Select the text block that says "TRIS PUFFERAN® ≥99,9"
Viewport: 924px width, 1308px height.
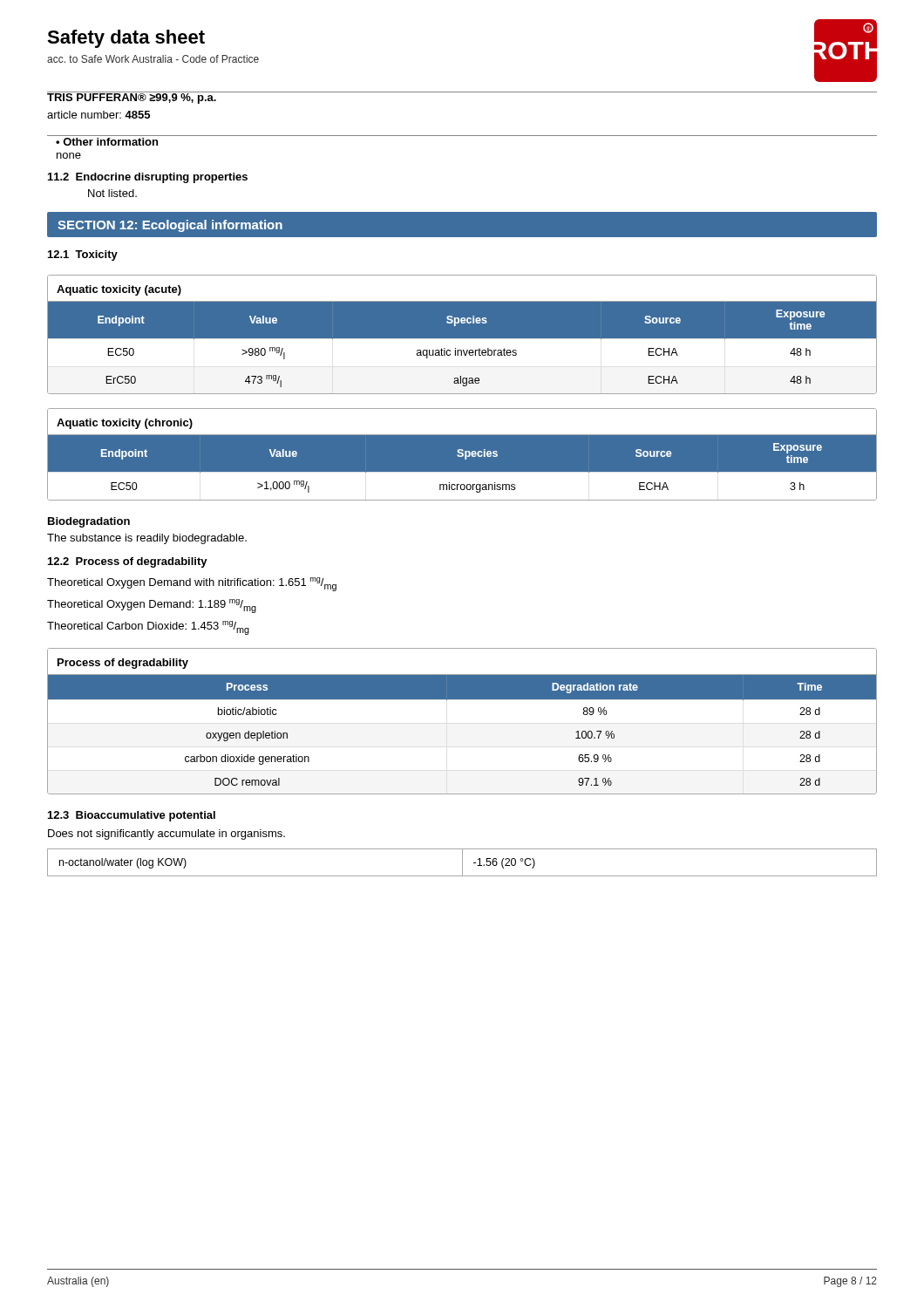(132, 97)
